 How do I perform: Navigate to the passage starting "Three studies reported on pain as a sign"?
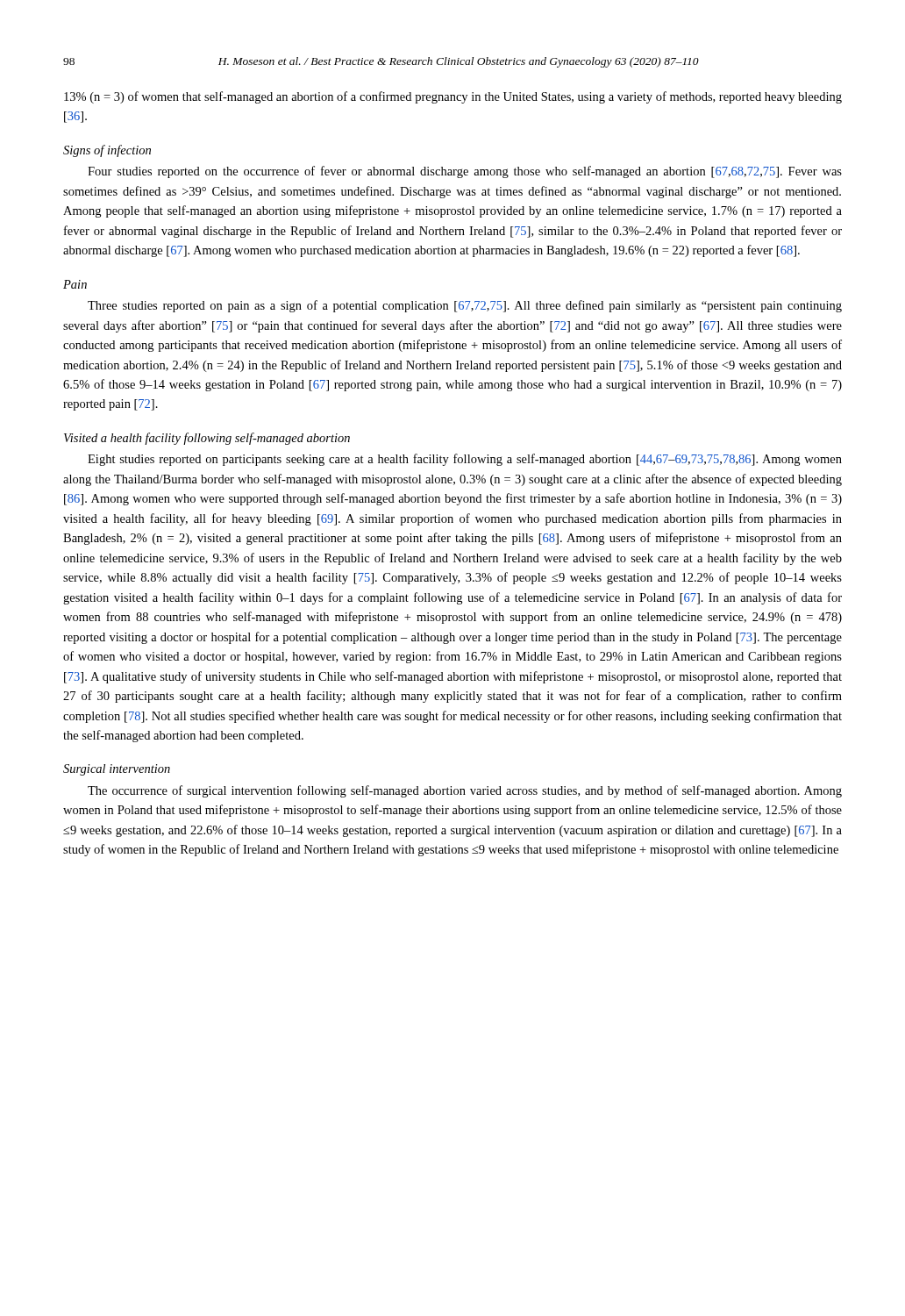(x=452, y=355)
